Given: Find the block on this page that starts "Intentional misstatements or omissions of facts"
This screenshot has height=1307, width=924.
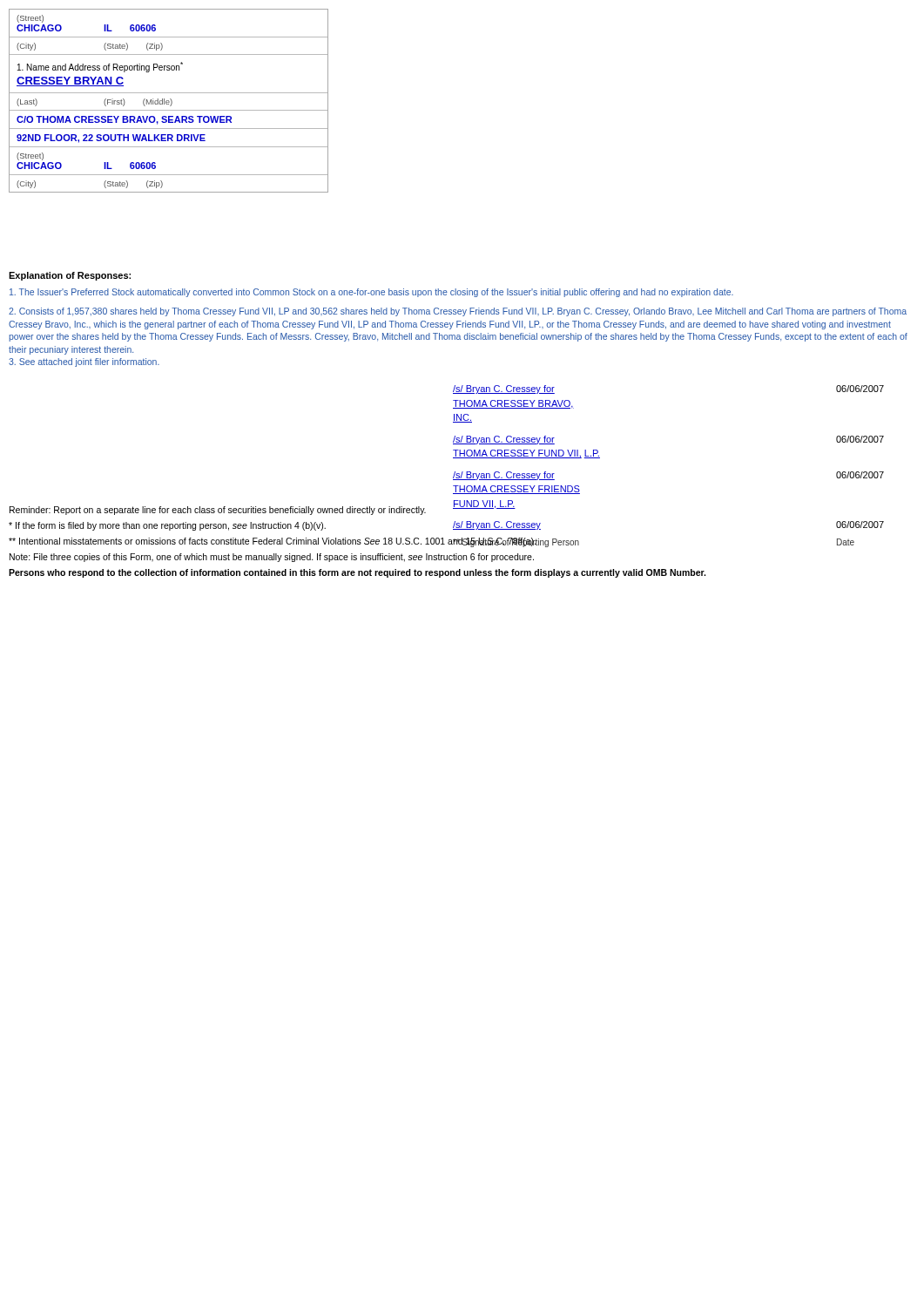Looking at the screenshot, I should pyautogui.click(x=273, y=541).
